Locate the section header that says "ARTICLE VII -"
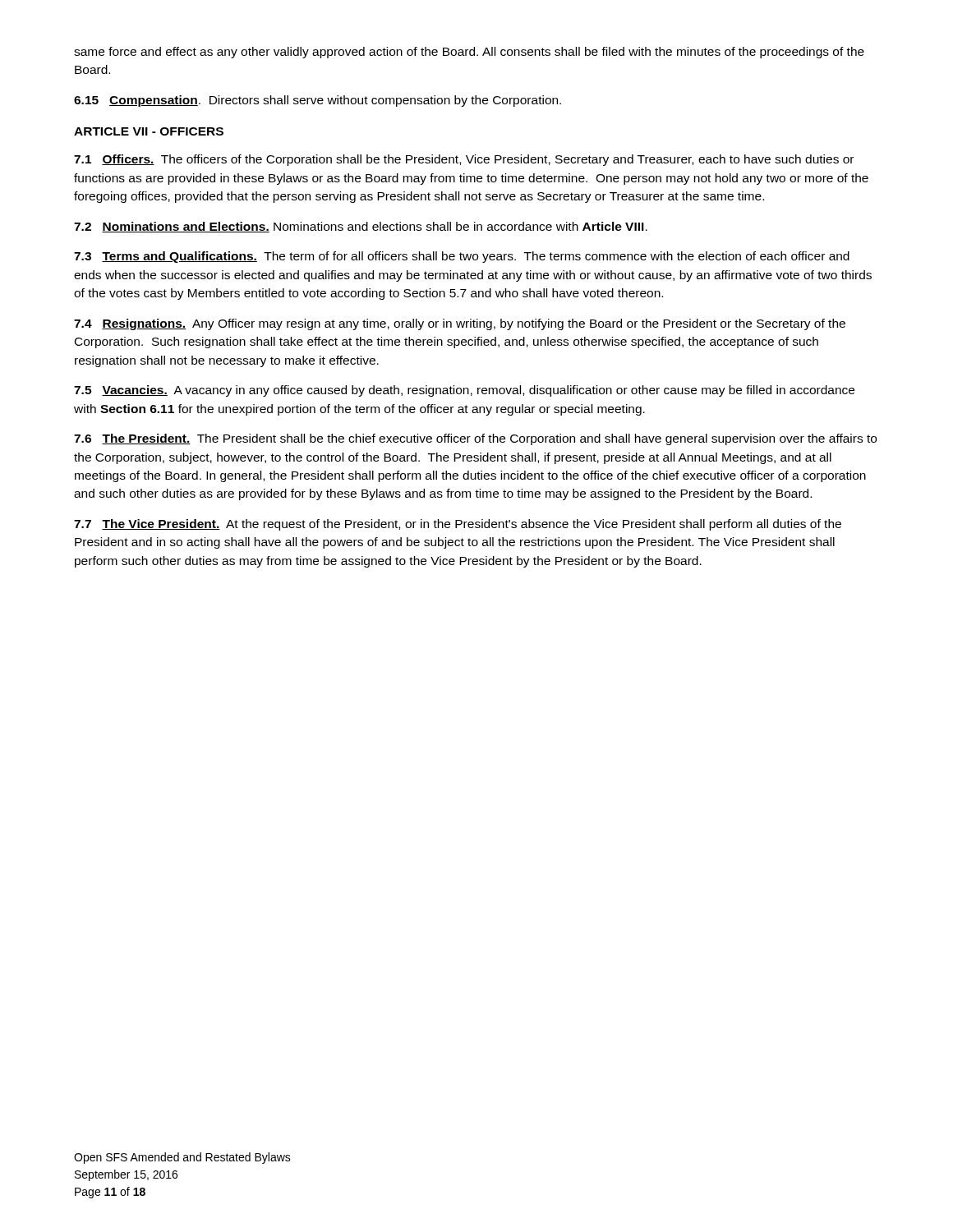 click(149, 131)
